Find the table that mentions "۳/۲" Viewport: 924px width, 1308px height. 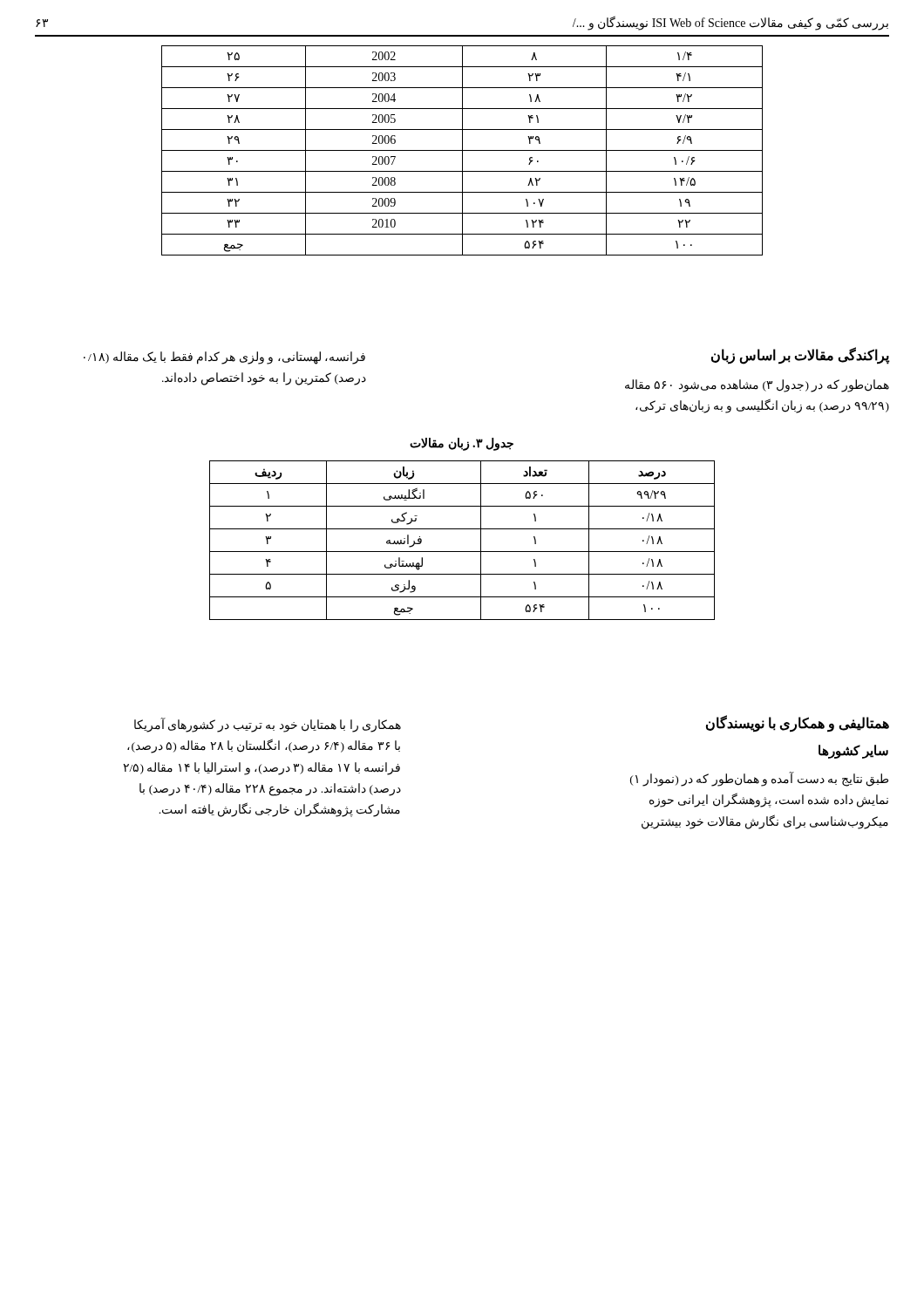(462, 150)
